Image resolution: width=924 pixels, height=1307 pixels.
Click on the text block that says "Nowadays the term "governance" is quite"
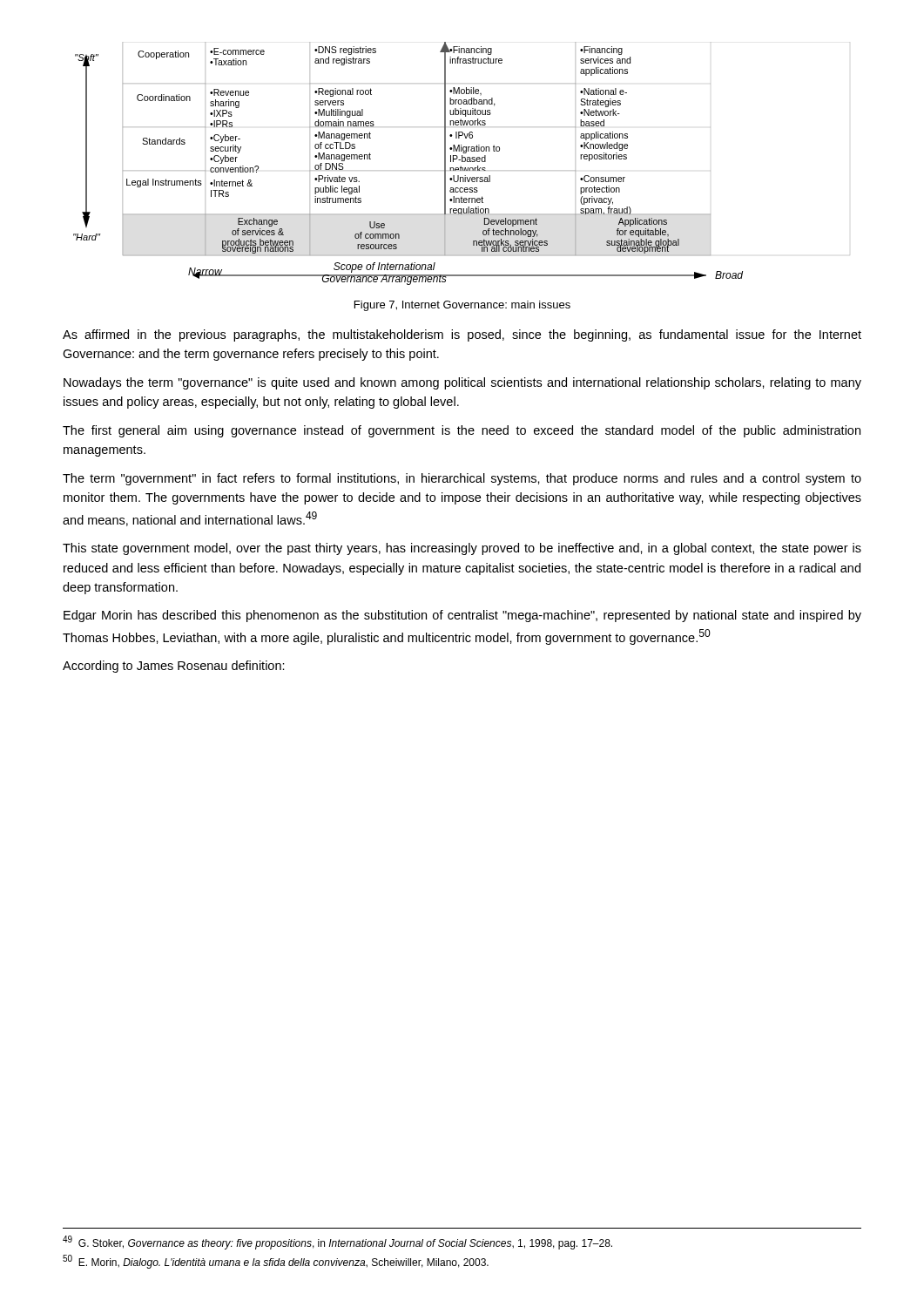point(462,392)
